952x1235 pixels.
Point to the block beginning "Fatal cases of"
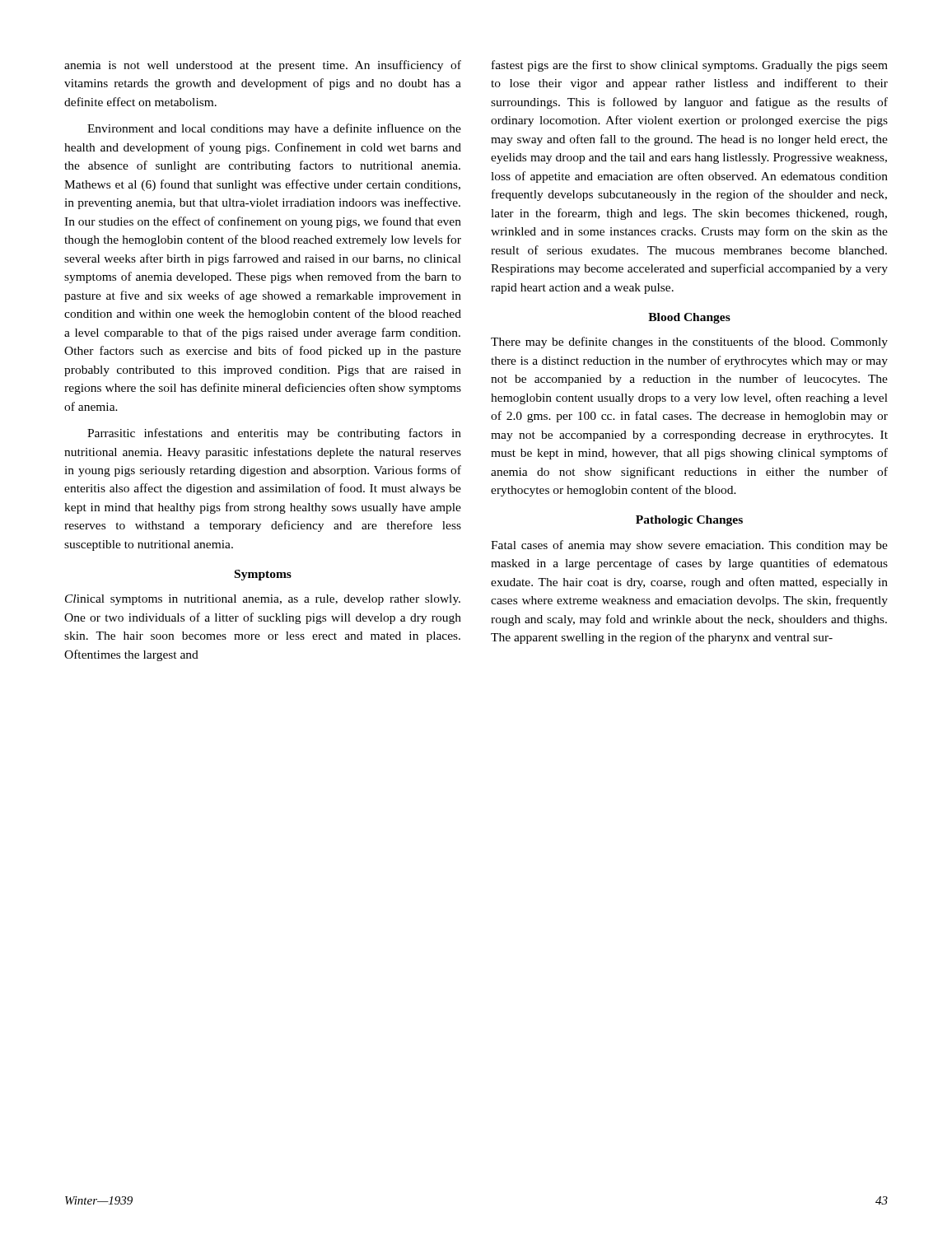point(689,591)
